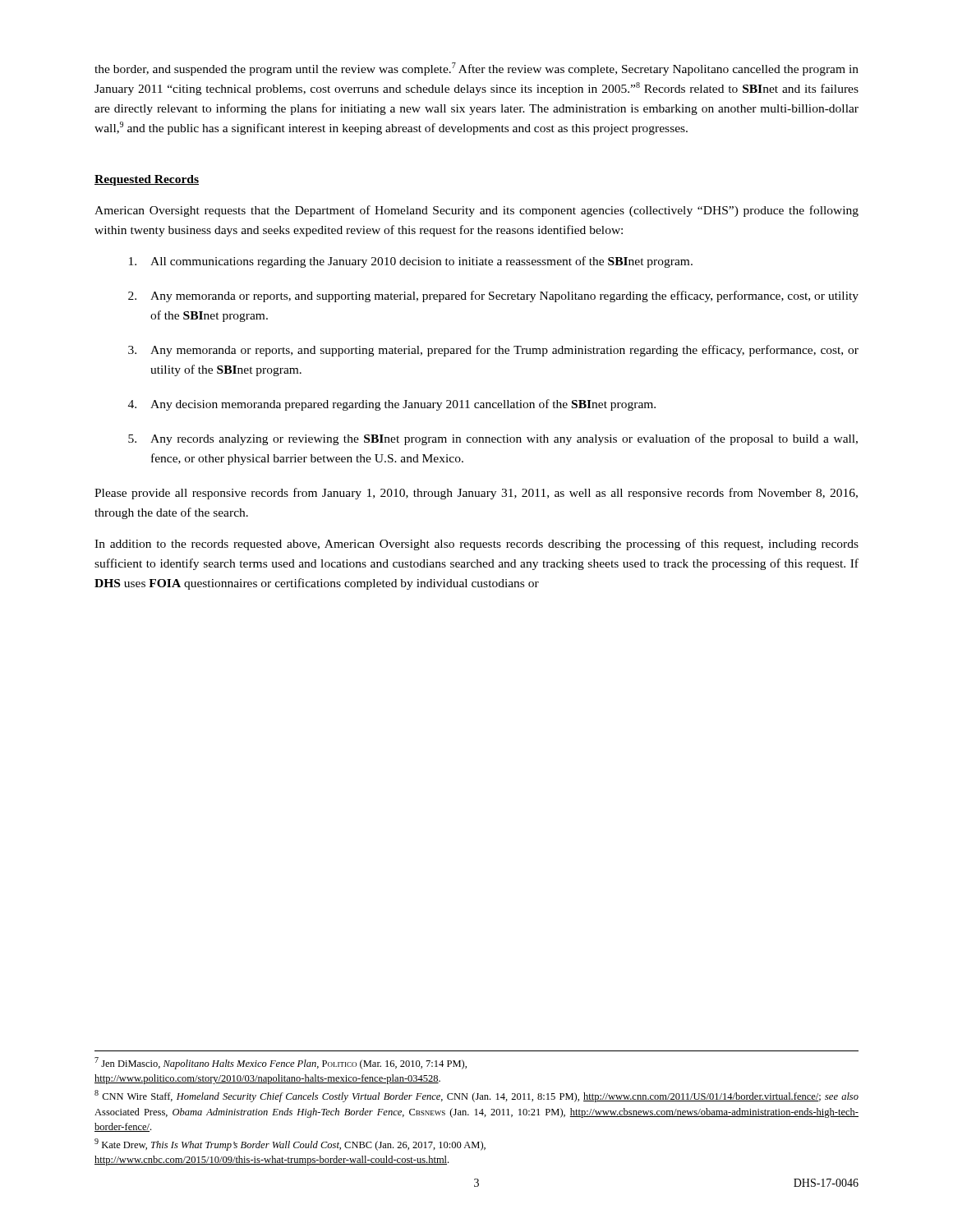
Task: Find the block on this page that starts "5. Any records analyzing or reviewing the"
Action: [x=476, y=449]
